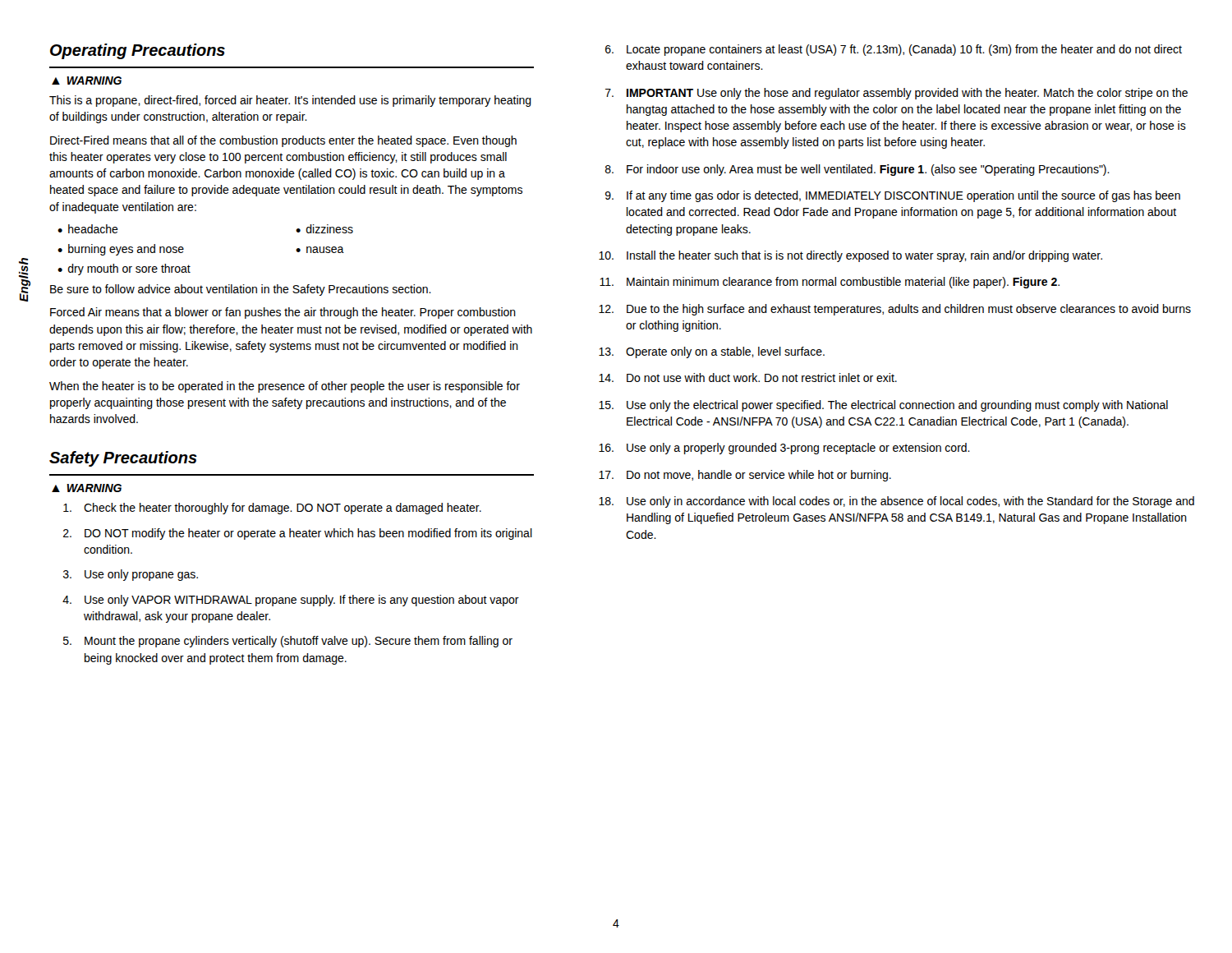
Task: Find the list item that says "2. DO NOT modify the heater or"
Action: click(x=292, y=541)
